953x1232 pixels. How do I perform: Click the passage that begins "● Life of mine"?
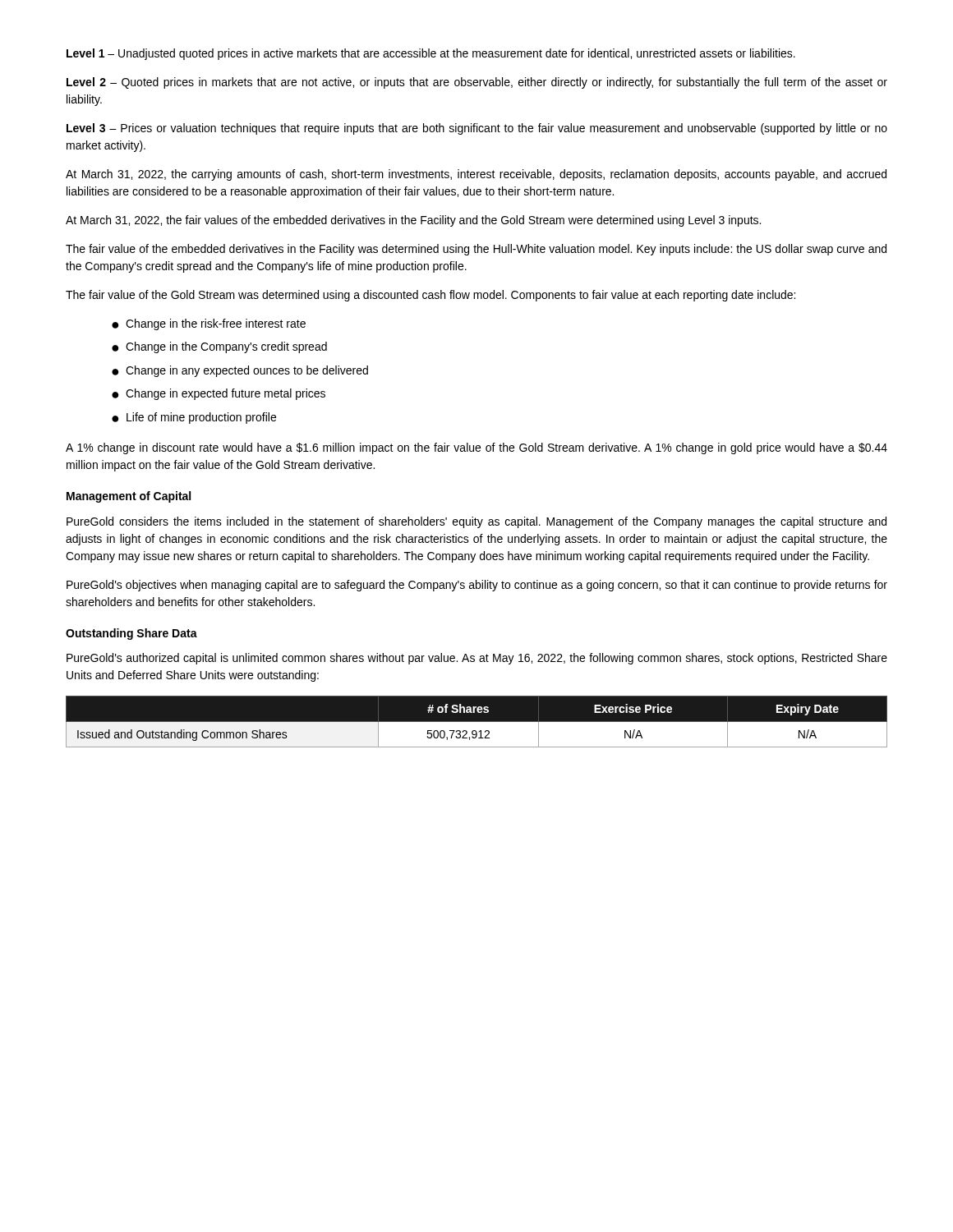[x=194, y=418]
